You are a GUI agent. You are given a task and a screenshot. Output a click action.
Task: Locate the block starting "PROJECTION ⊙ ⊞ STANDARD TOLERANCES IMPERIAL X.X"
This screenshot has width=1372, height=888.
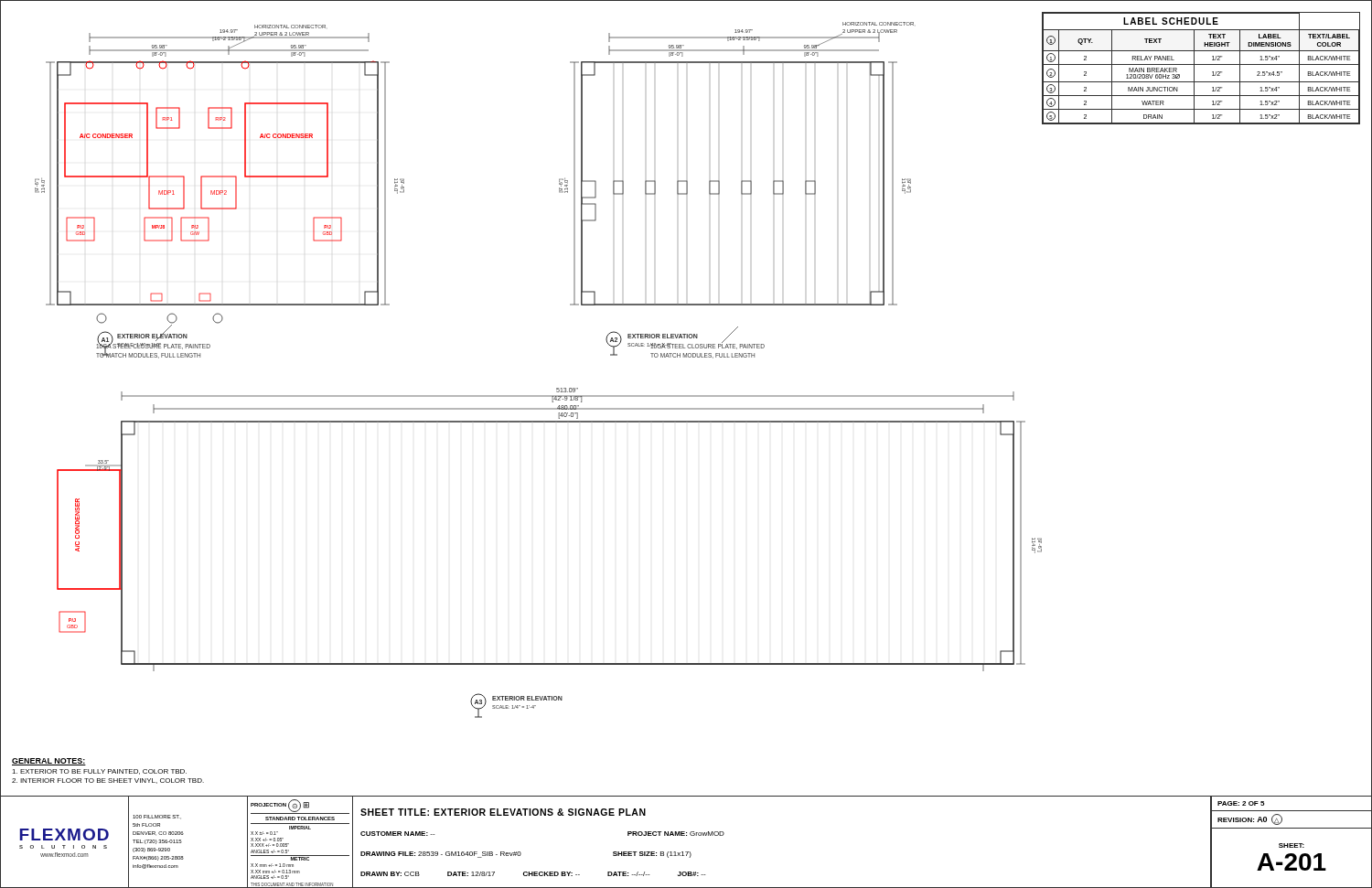(300, 843)
